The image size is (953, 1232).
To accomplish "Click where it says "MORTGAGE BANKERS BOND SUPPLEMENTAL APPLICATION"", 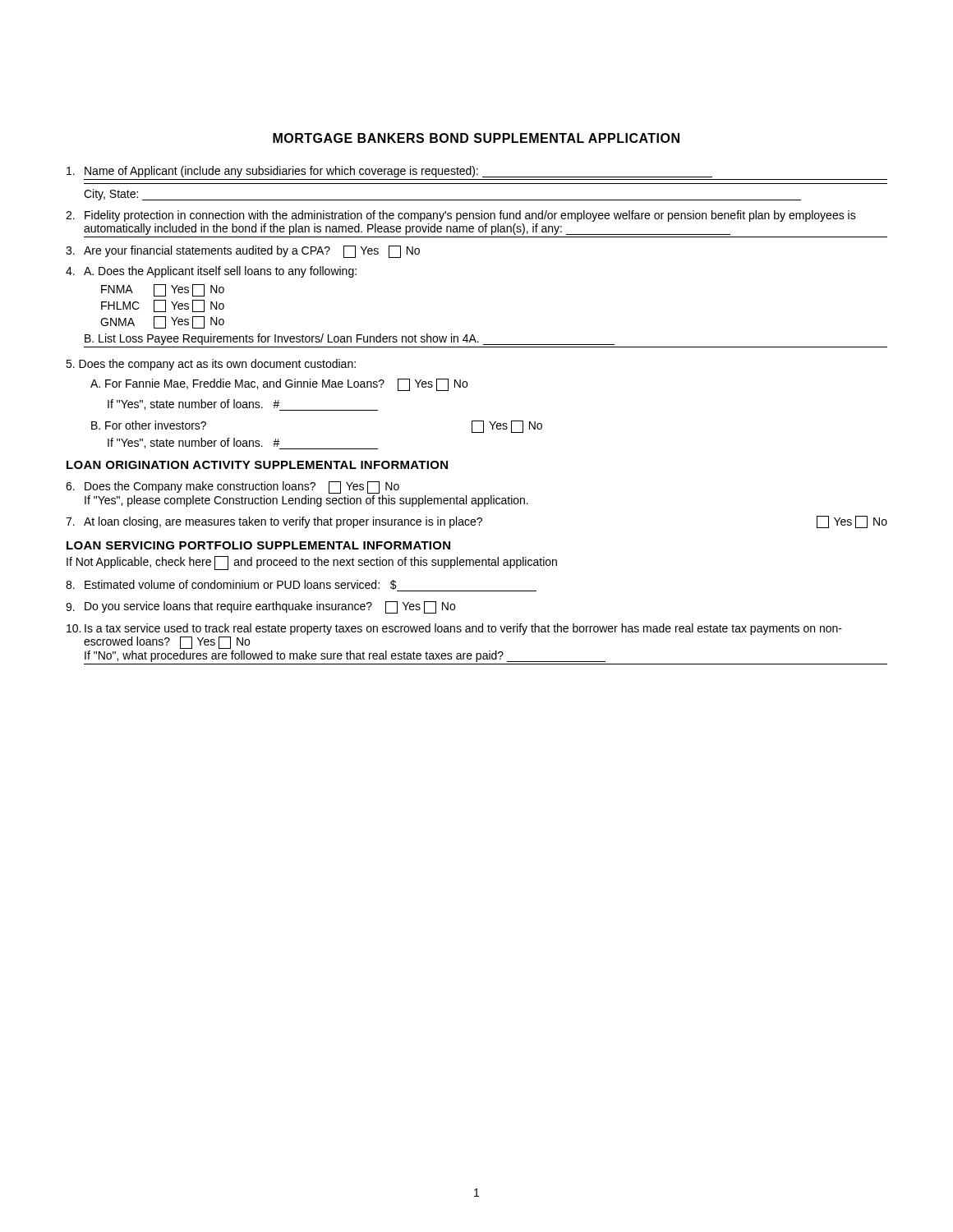I will 476,138.
